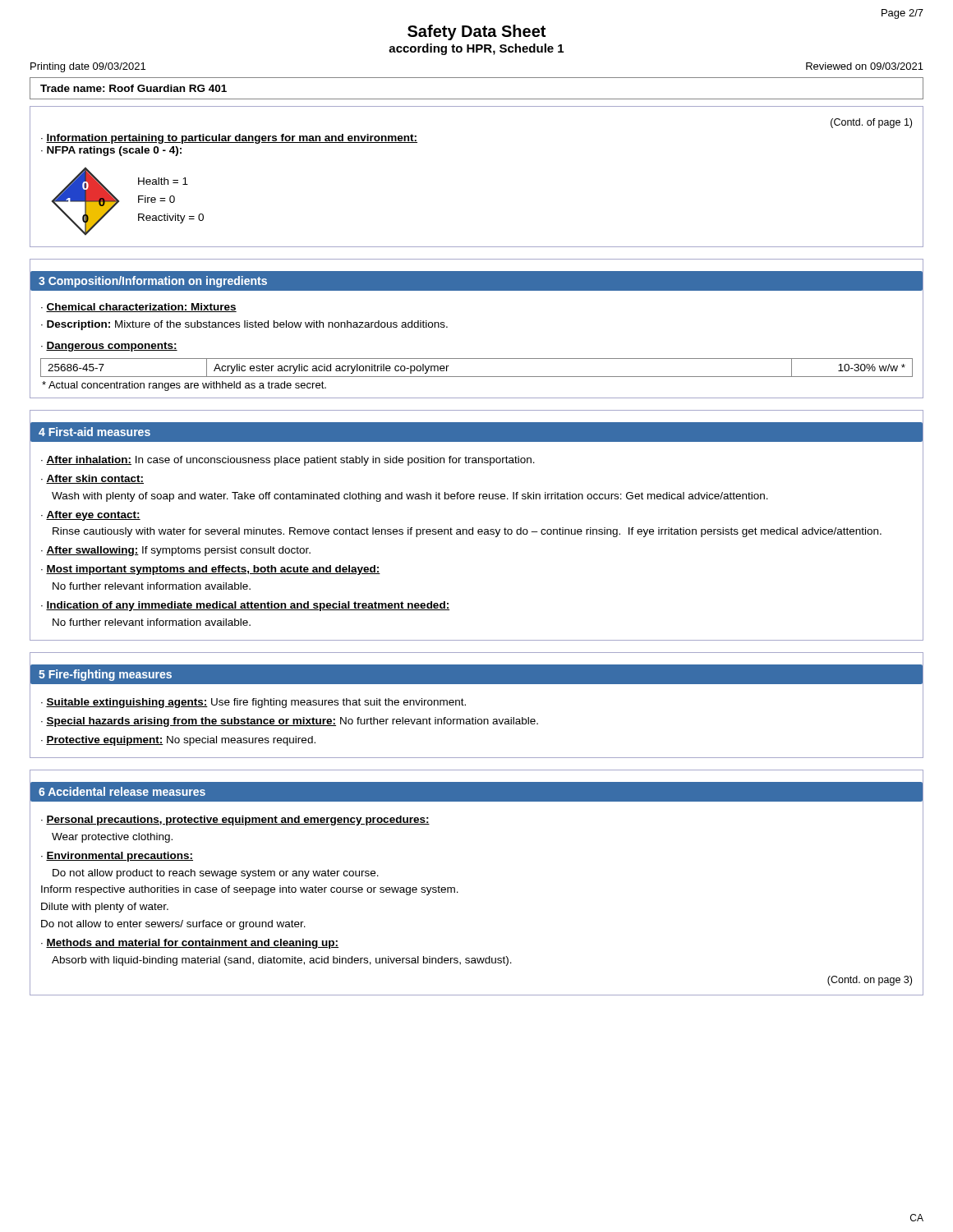Find the infographic
Screen dimensions: 1232x953
click(x=476, y=200)
